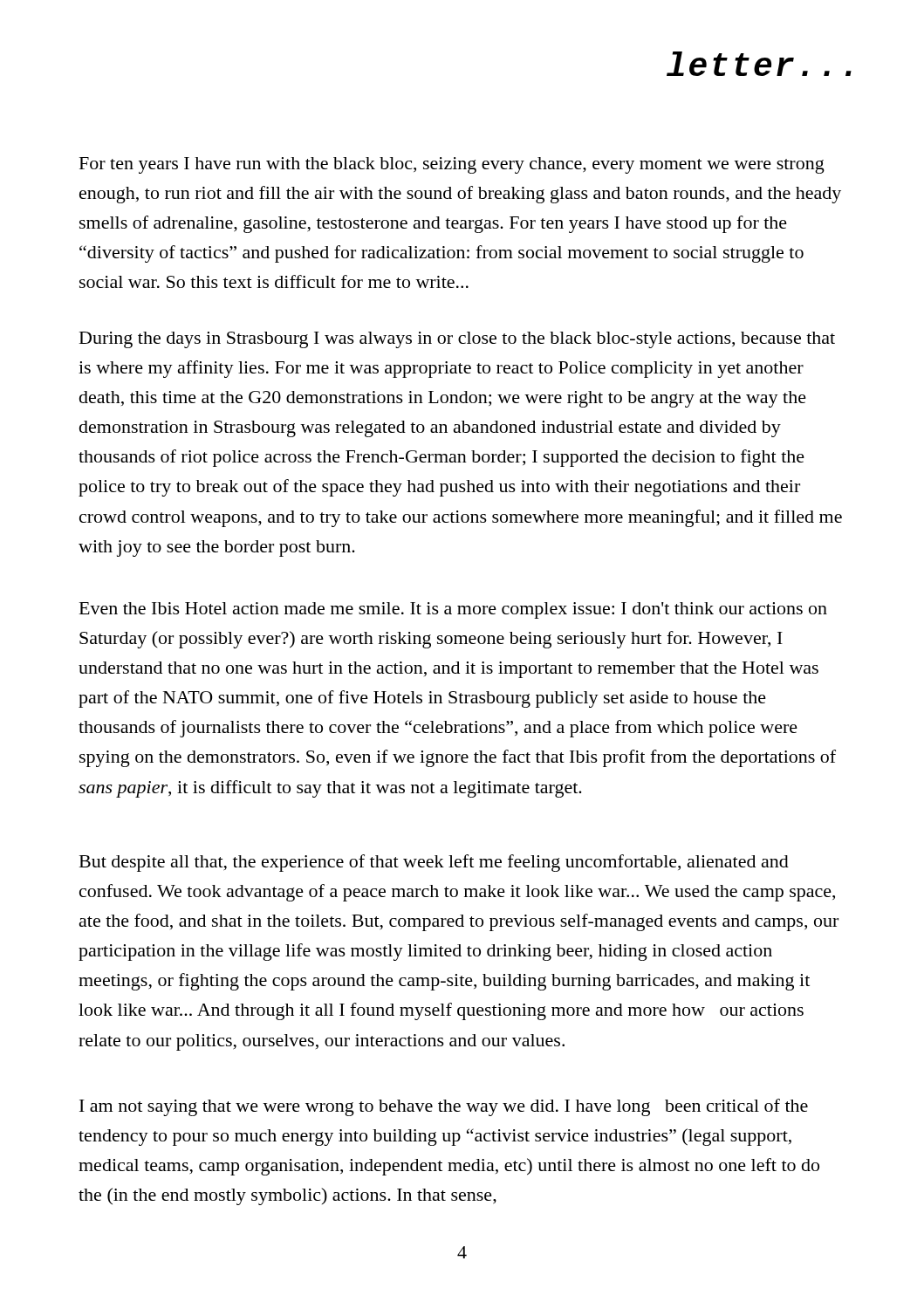
Task: Click on the text starting "I am not saying"
Action: click(449, 1150)
